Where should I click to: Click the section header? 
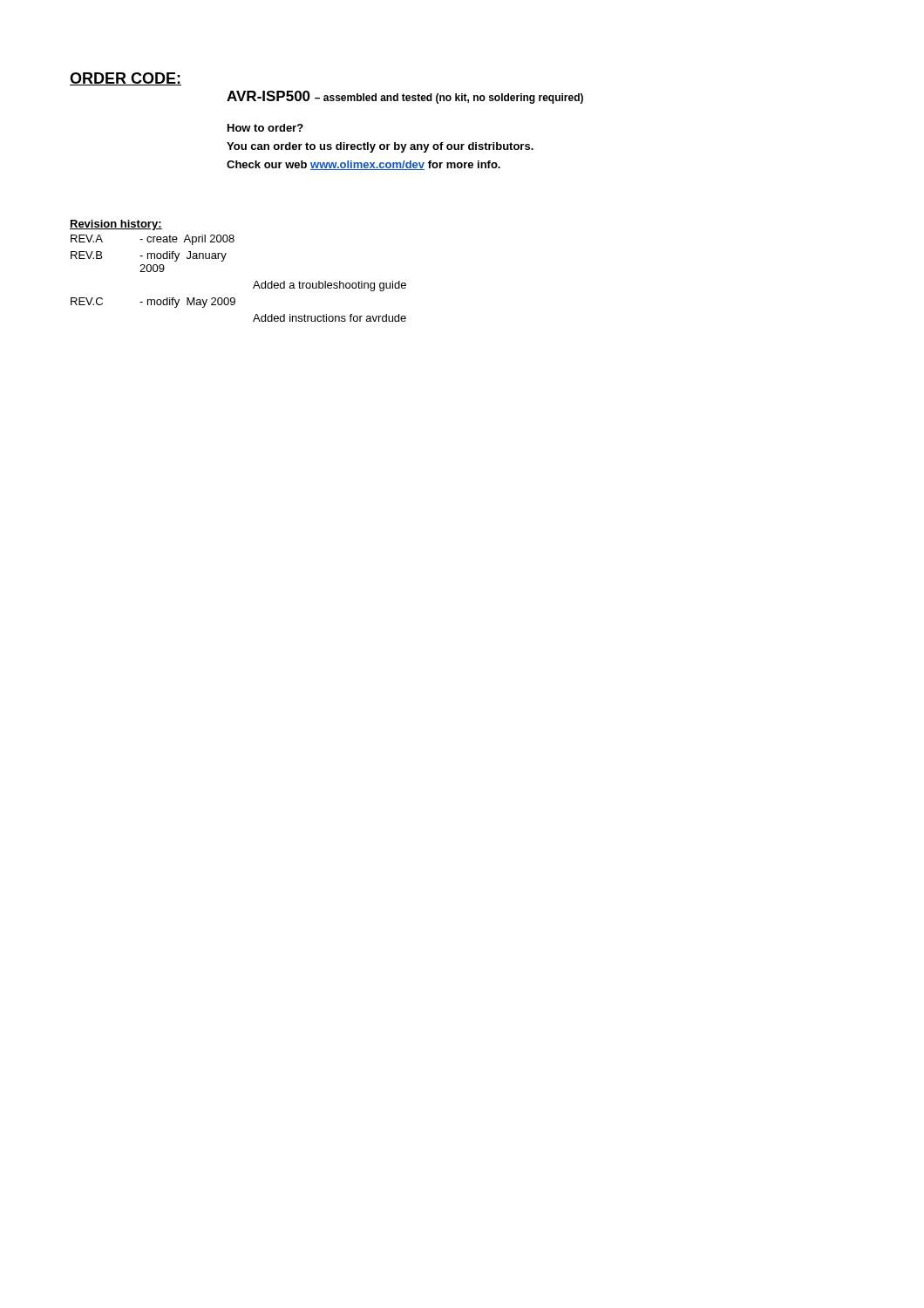(x=116, y=224)
